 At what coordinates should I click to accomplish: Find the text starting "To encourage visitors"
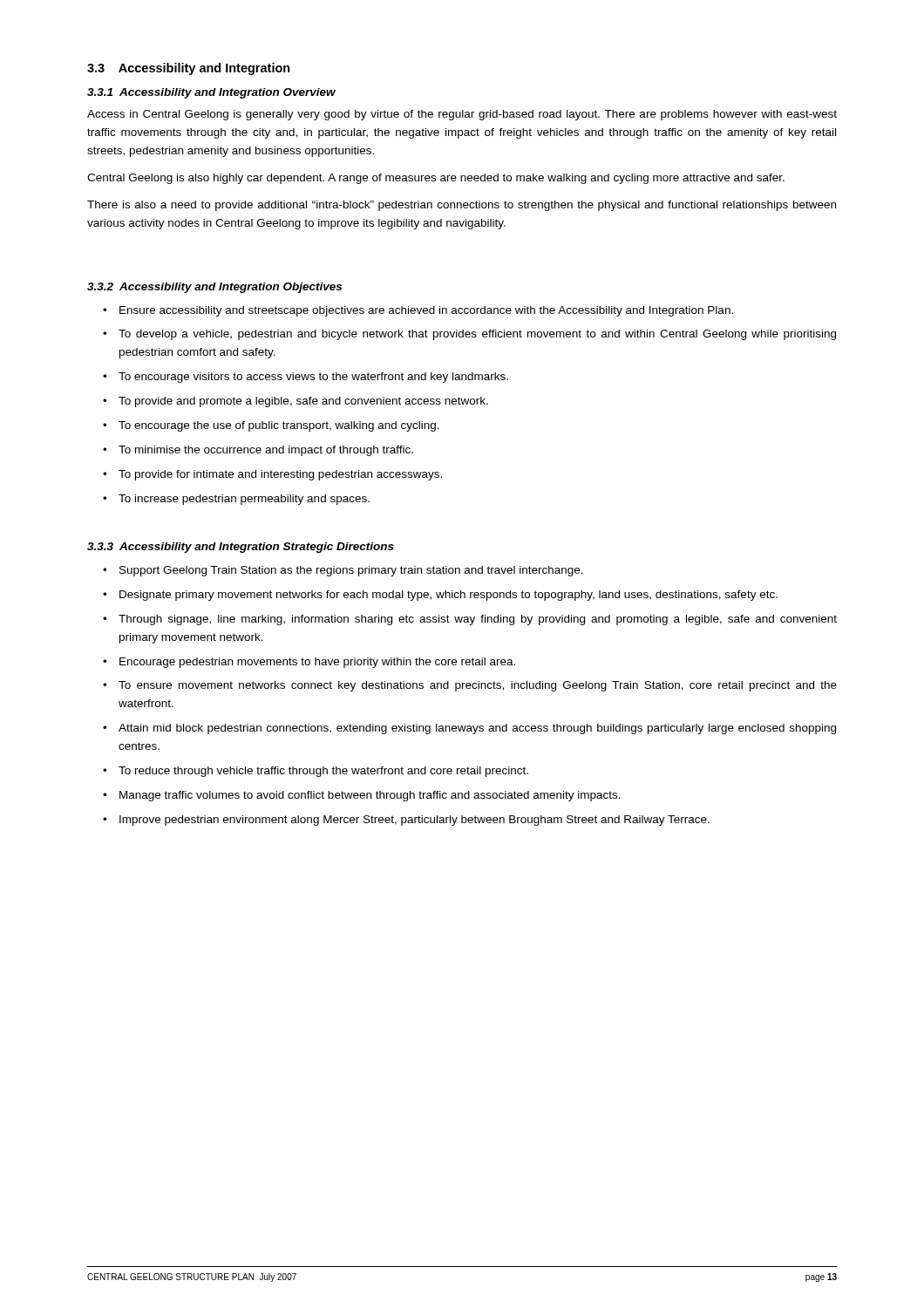tap(470, 377)
